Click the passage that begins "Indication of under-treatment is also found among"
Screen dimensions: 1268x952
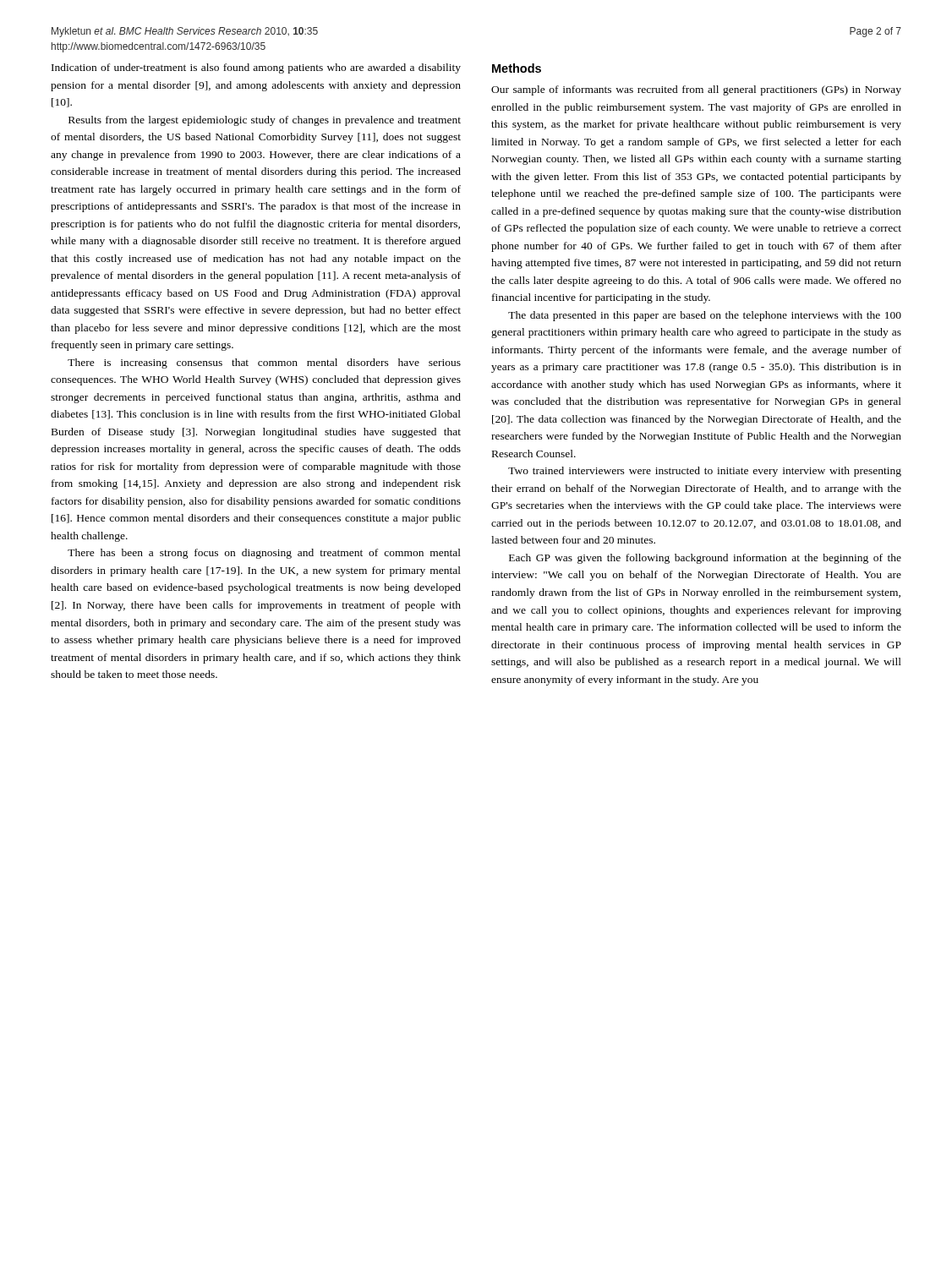click(x=256, y=371)
